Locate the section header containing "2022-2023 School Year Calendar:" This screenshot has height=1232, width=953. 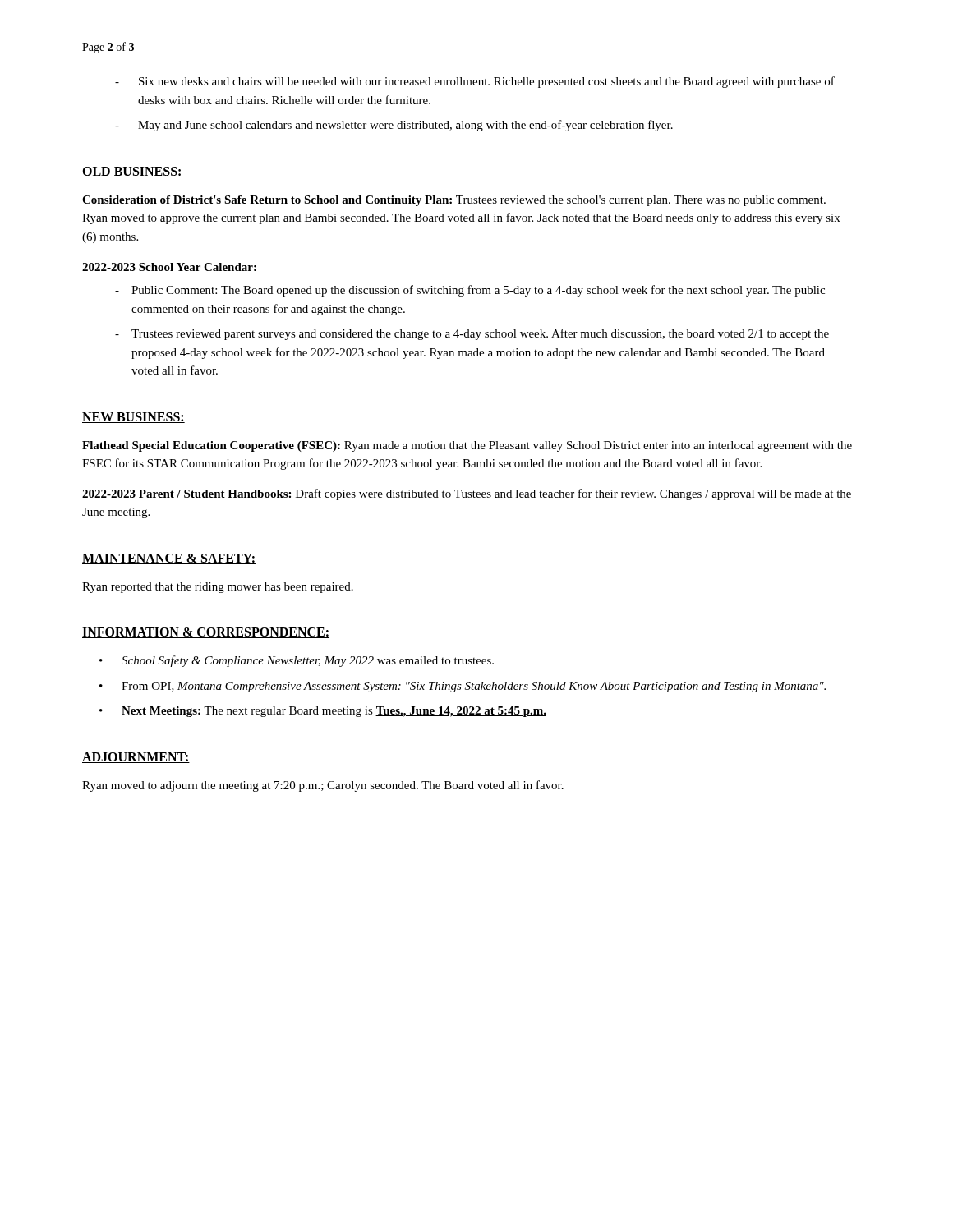point(170,267)
